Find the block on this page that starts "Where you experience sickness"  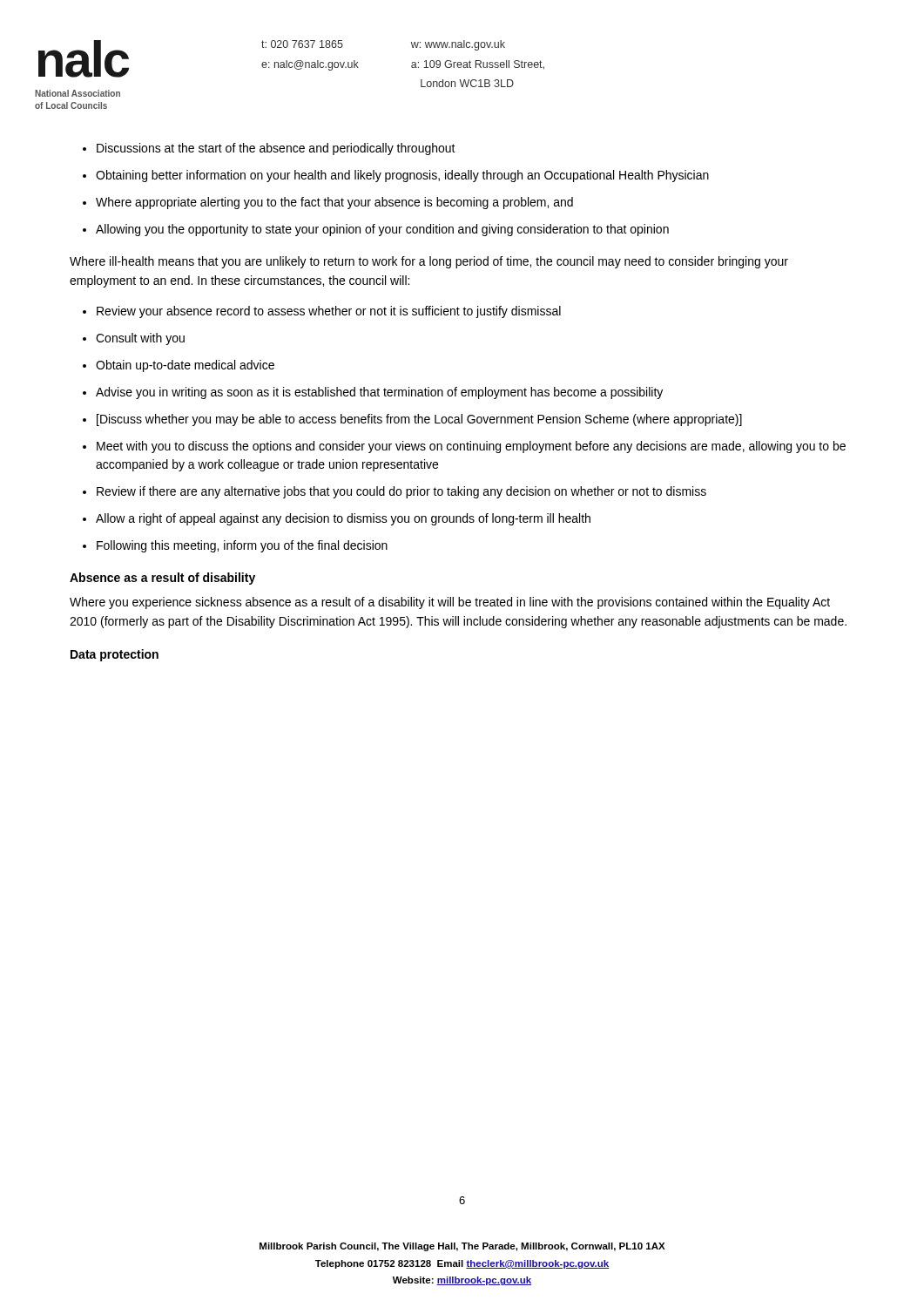(x=459, y=612)
